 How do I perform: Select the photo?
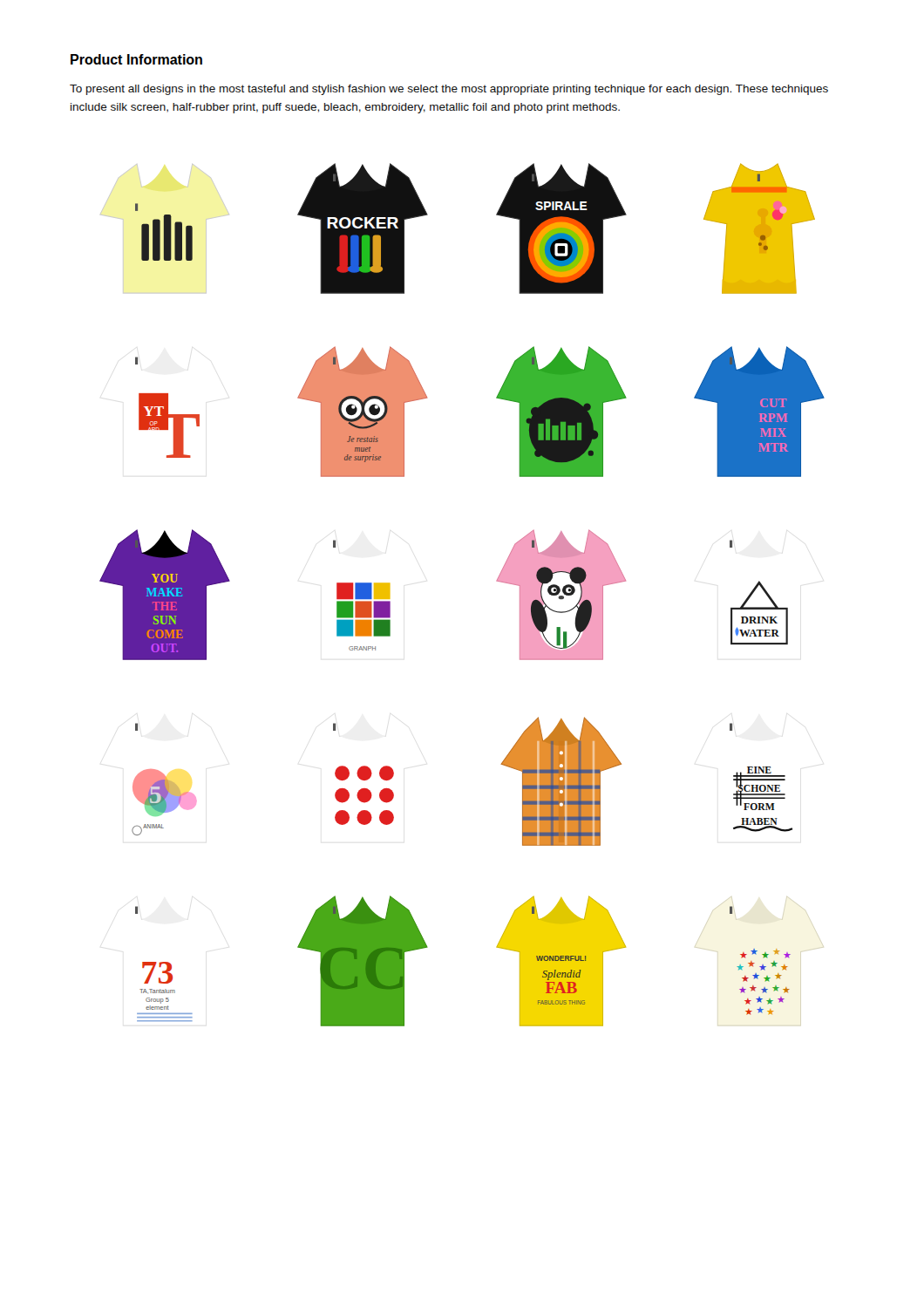point(462,595)
